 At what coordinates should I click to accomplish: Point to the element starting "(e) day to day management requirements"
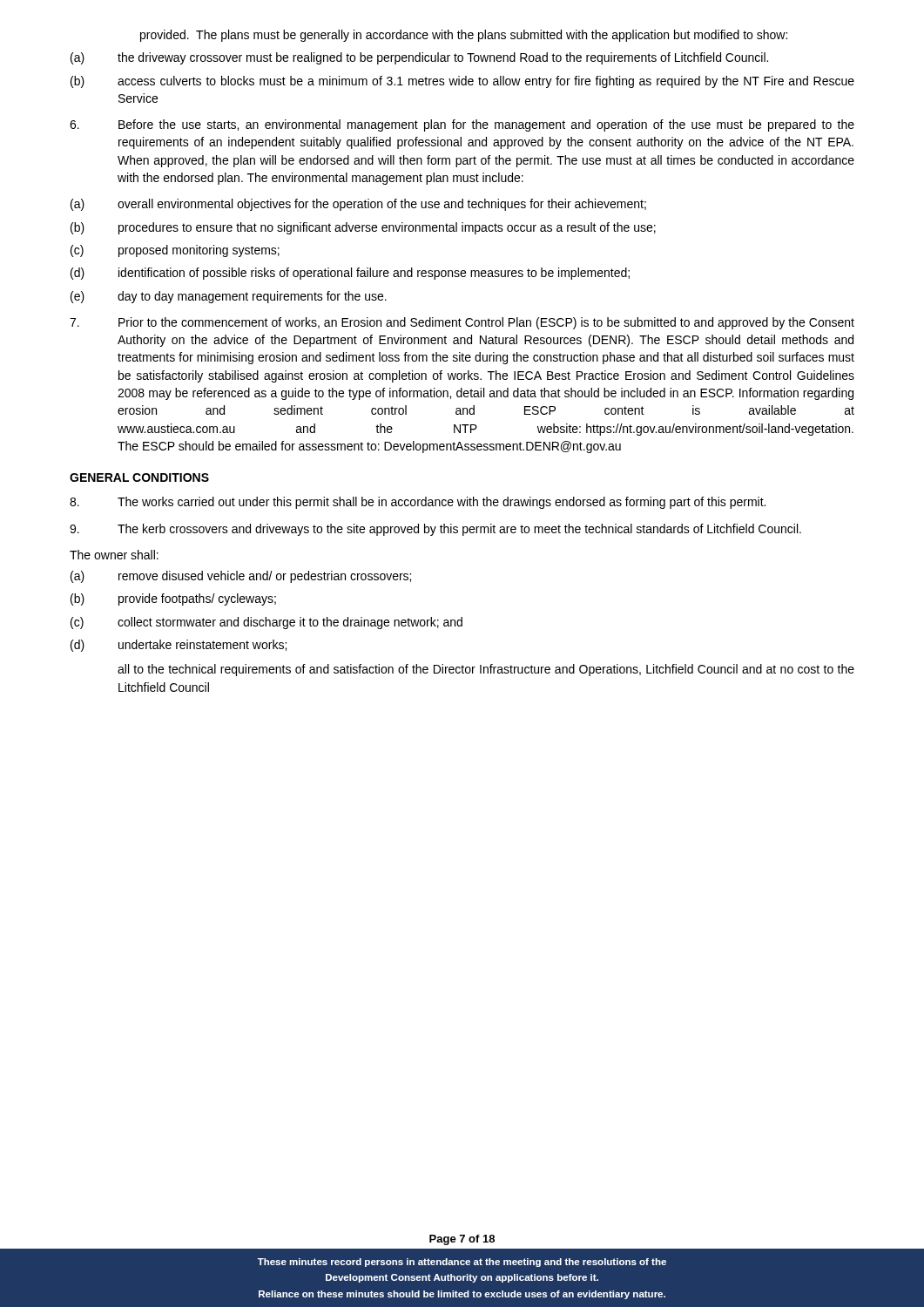pos(229,297)
